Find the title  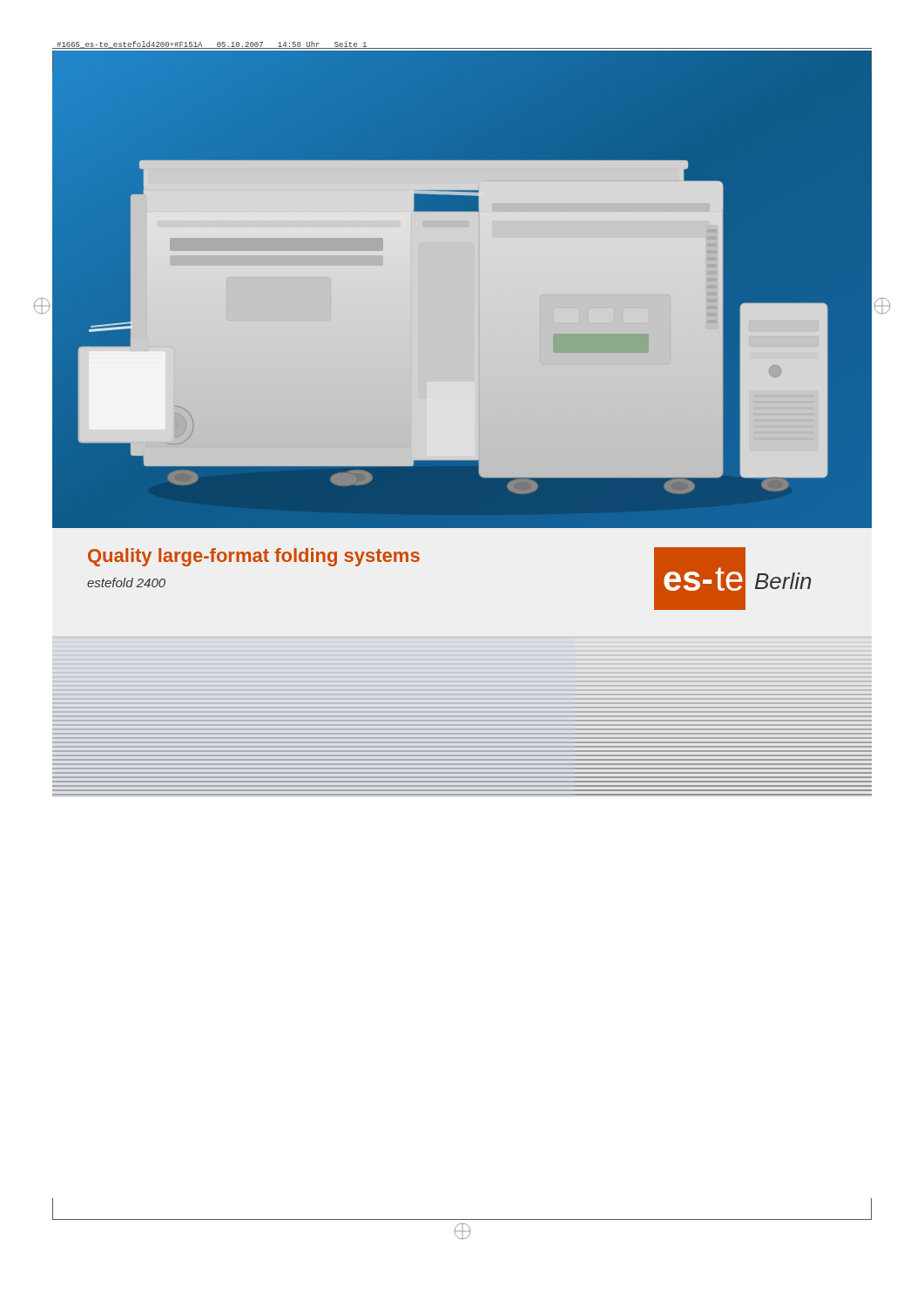pos(254,555)
